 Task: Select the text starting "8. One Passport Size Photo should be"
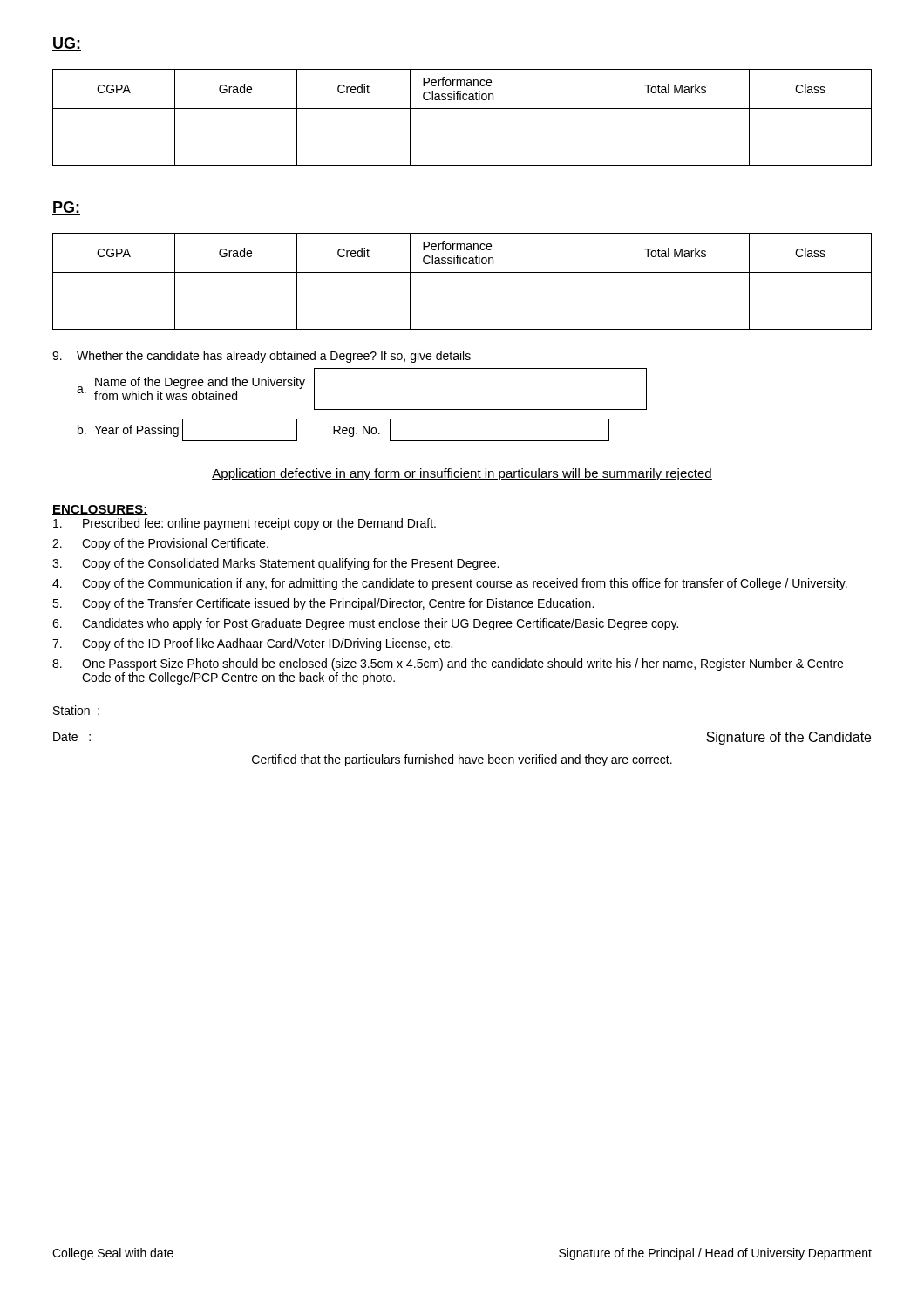[462, 671]
